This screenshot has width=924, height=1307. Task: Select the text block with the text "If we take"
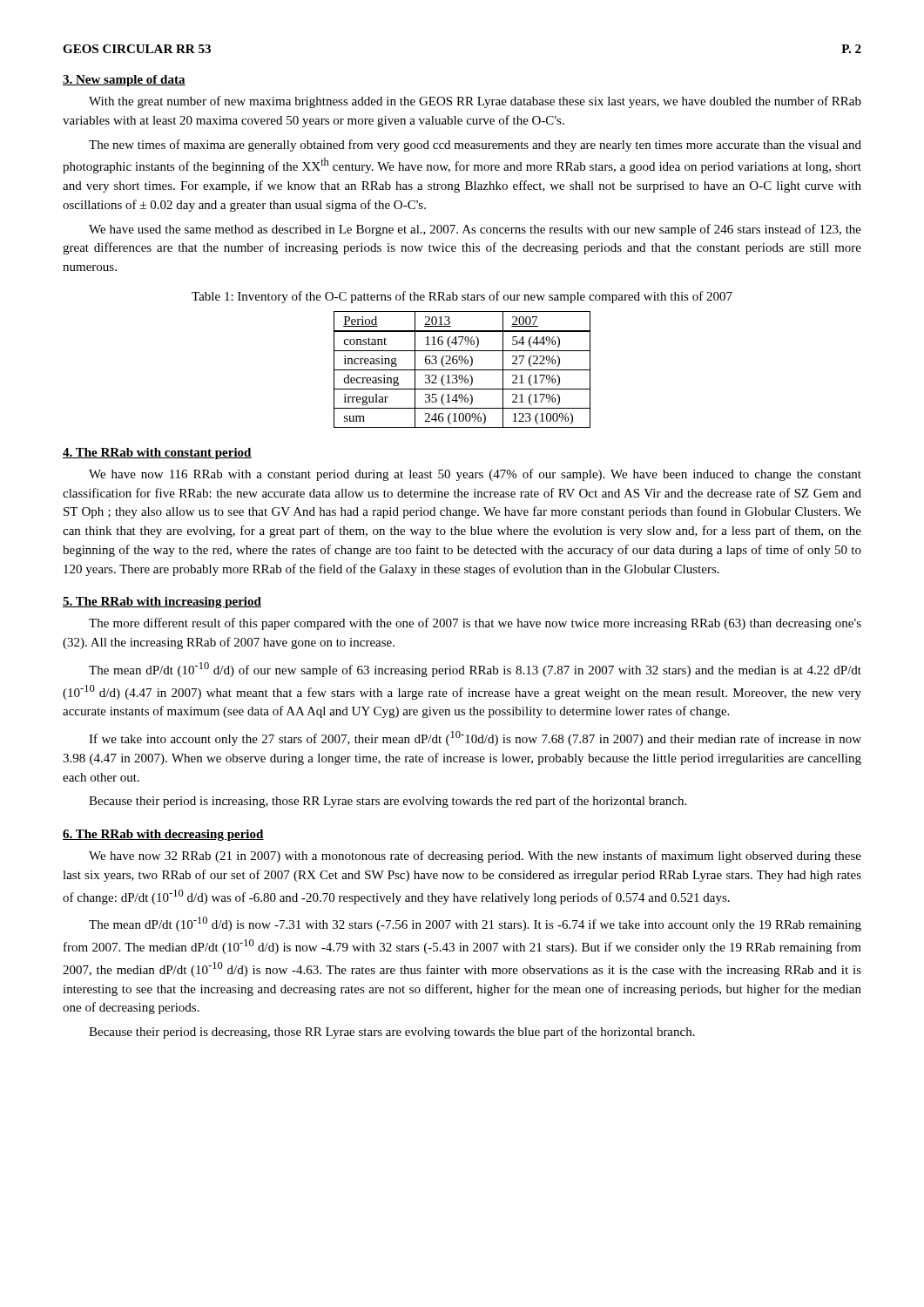pyautogui.click(x=462, y=756)
